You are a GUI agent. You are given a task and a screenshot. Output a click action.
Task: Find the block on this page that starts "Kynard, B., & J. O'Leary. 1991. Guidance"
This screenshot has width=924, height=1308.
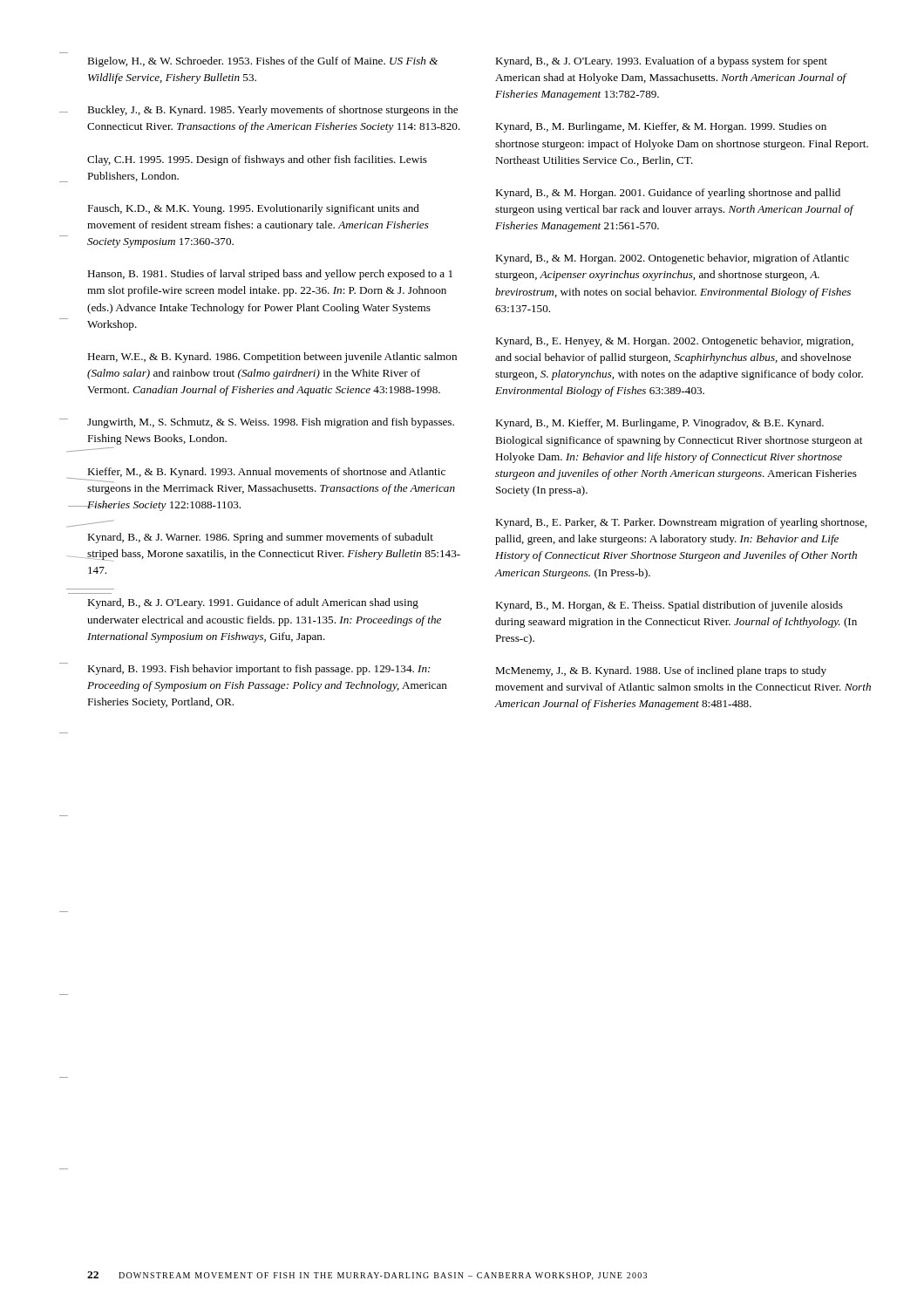tap(264, 619)
